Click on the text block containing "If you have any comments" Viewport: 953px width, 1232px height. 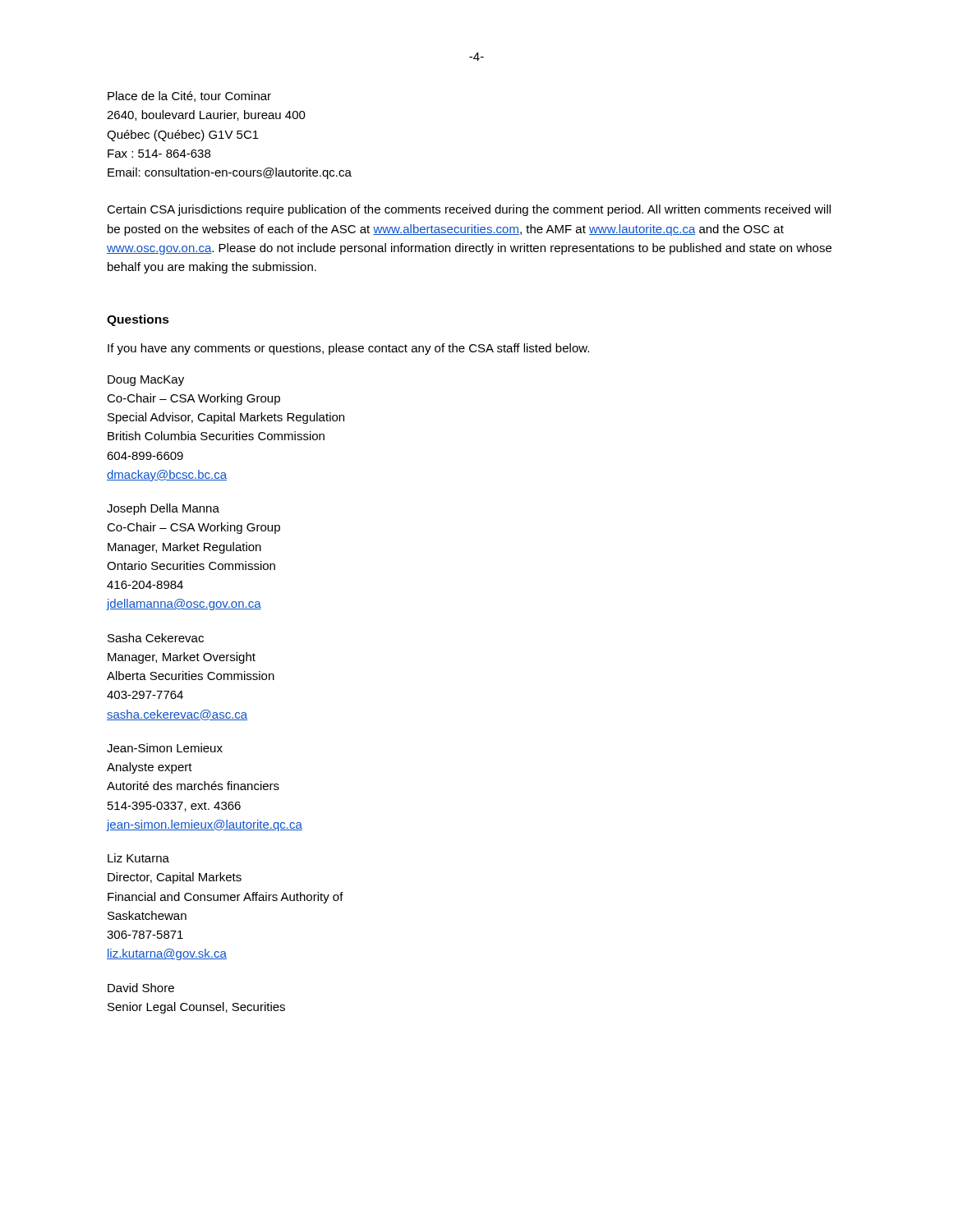click(x=349, y=348)
